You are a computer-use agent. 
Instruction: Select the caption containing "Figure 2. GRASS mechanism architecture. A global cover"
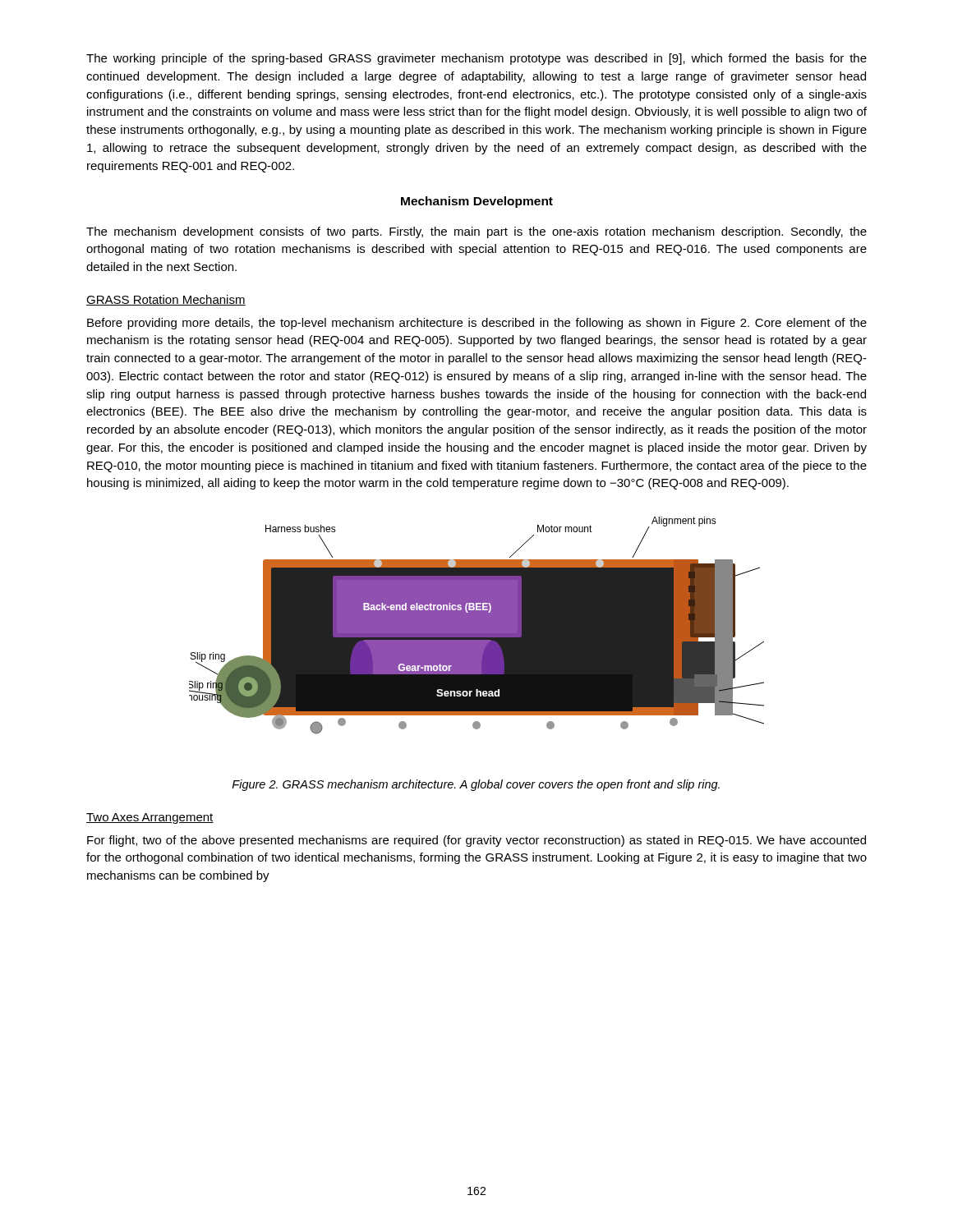point(476,784)
